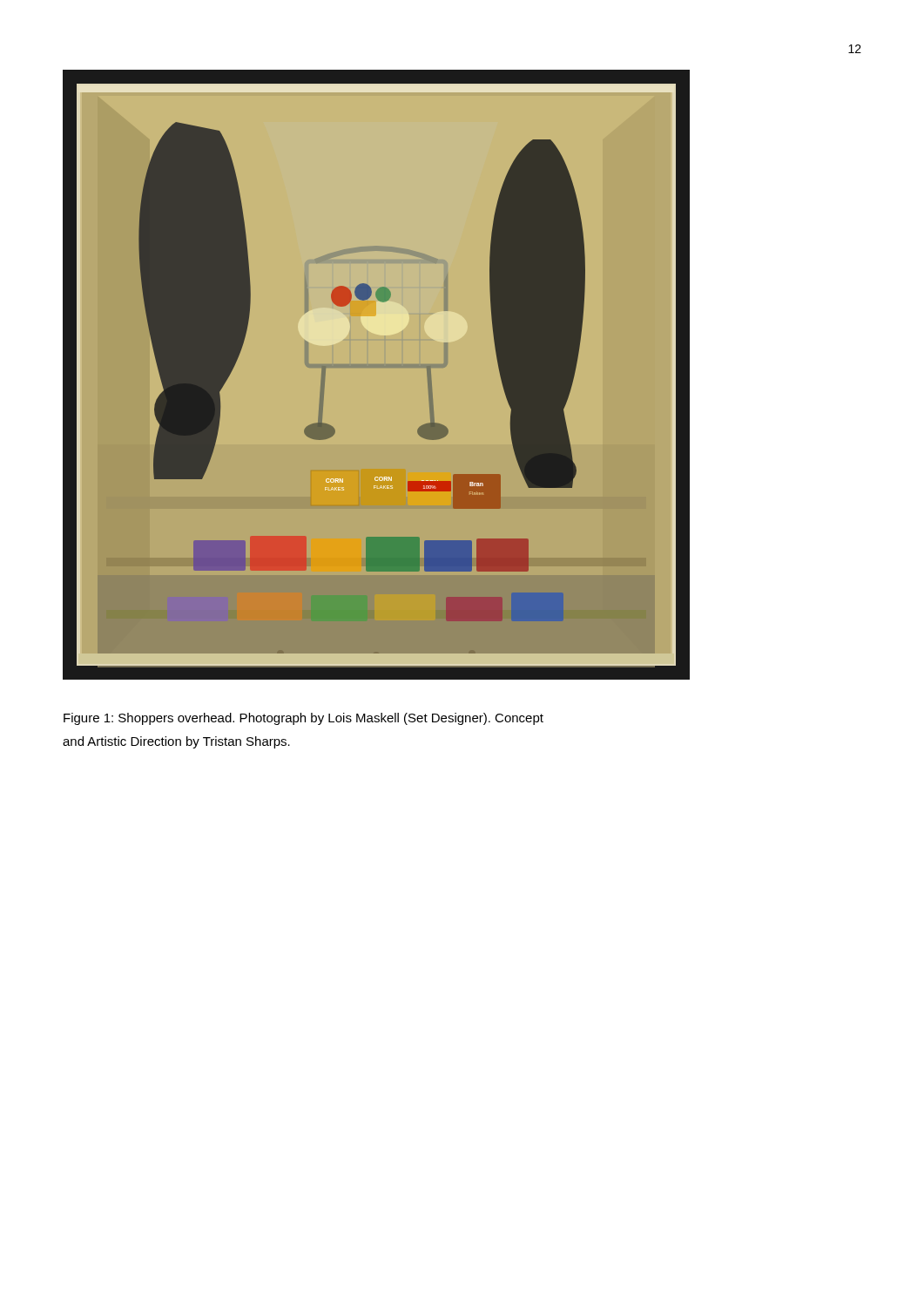
Task: Click the photo
Action: tap(376, 375)
